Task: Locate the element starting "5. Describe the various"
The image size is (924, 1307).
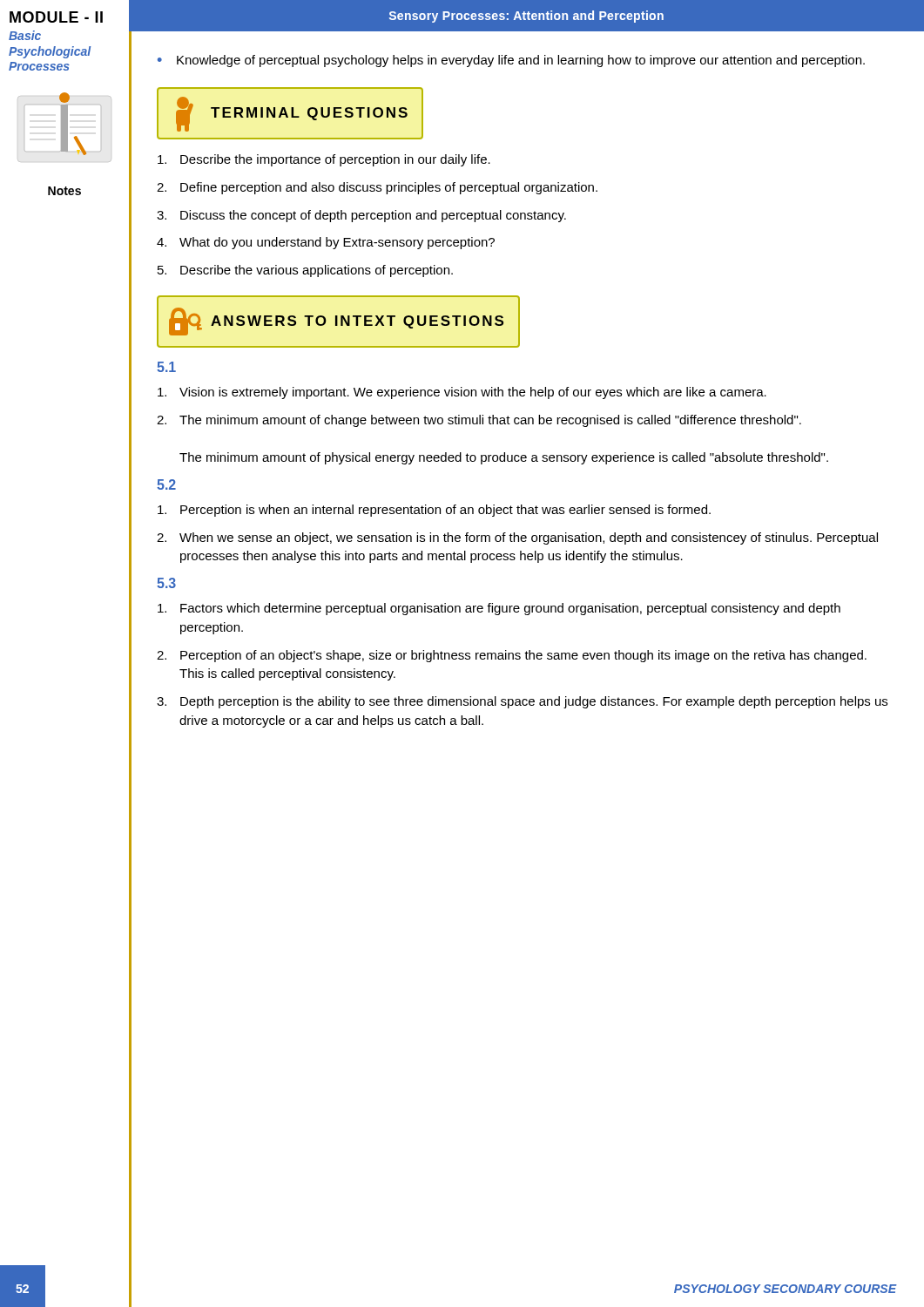Action: (305, 270)
